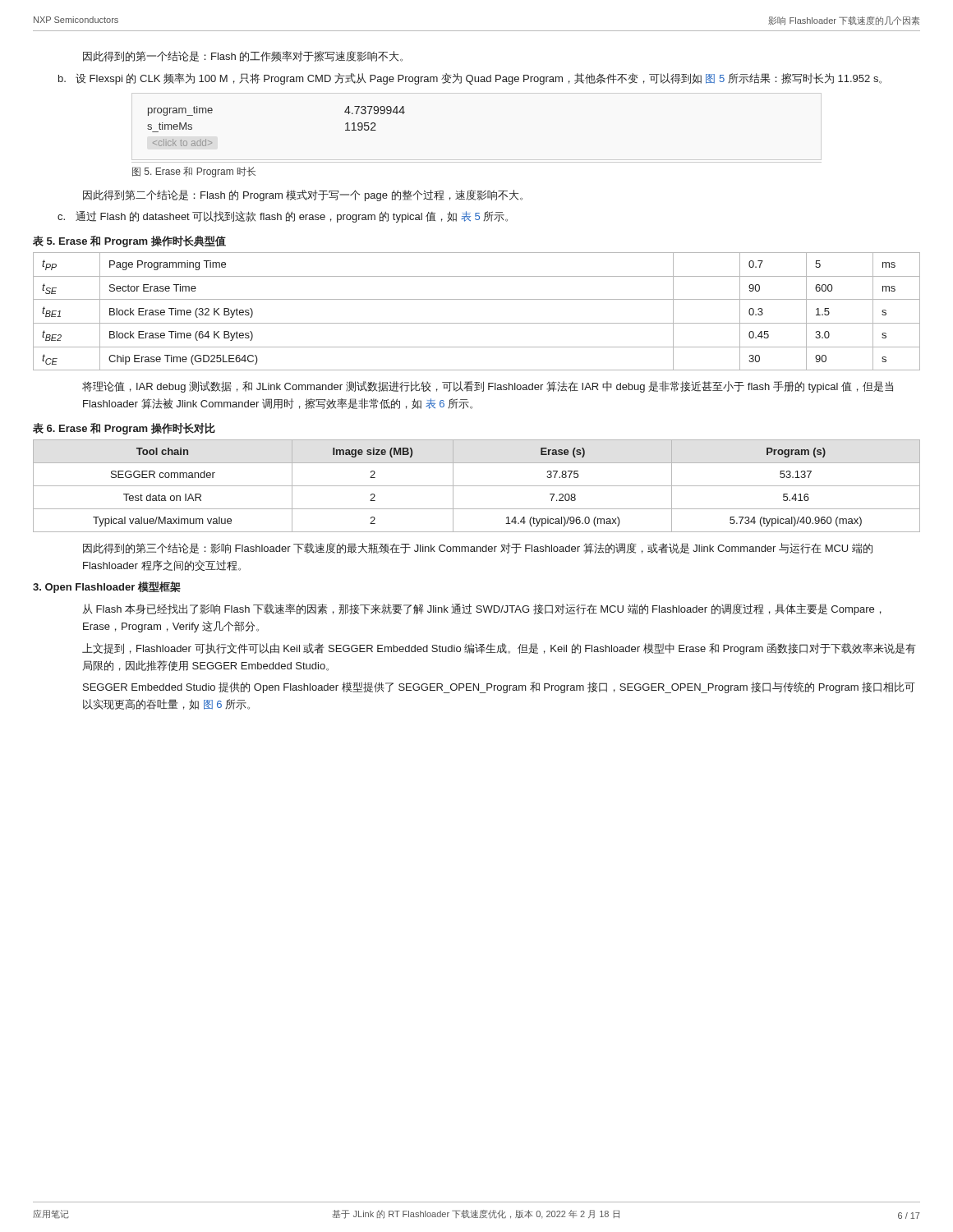953x1232 pixels.
Task: Navigate to the region starting "表 5. Erase"
Action: (x=129, y=241)
